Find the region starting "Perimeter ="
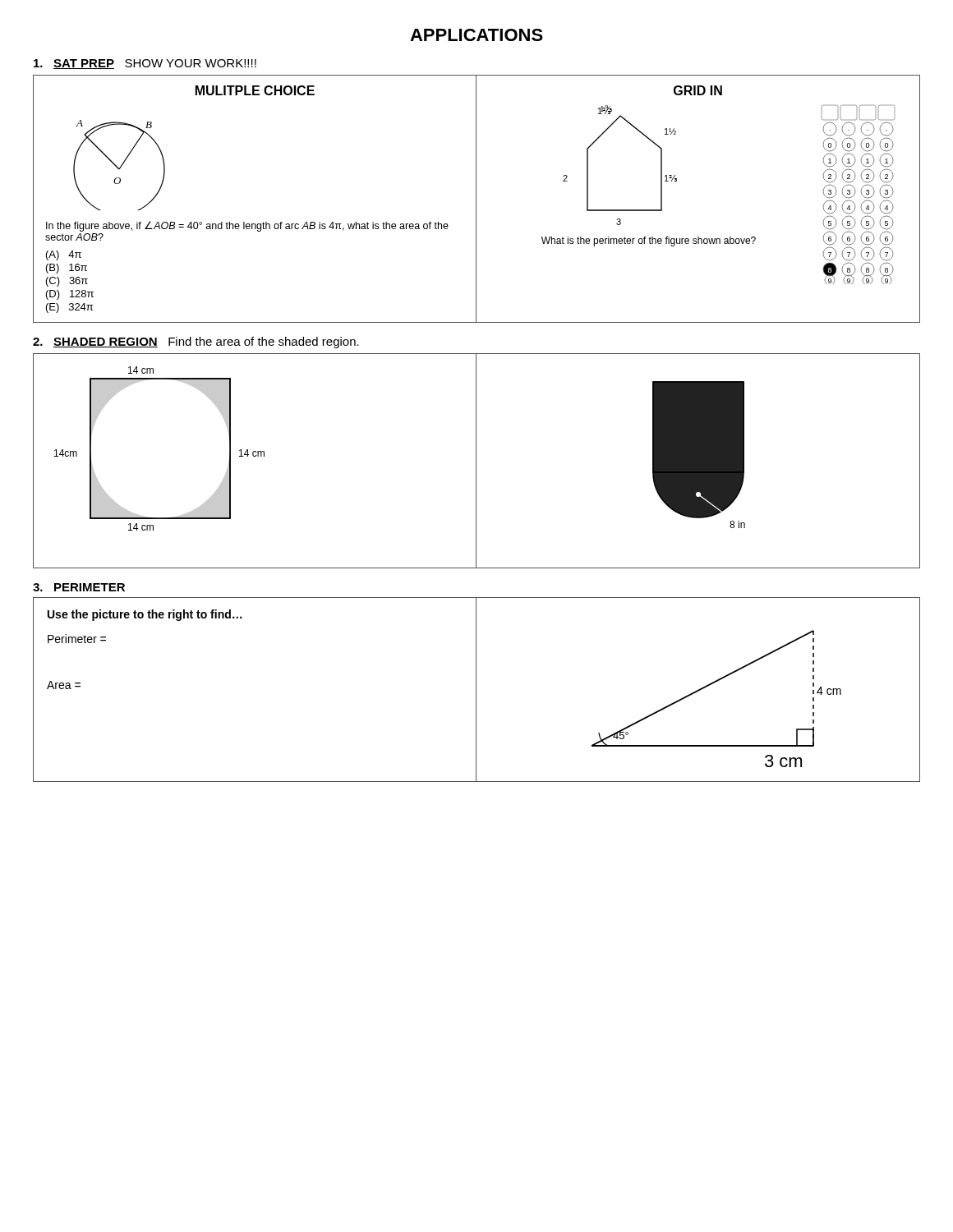Screen dimensions: 1232x953 tap(77, 639)
